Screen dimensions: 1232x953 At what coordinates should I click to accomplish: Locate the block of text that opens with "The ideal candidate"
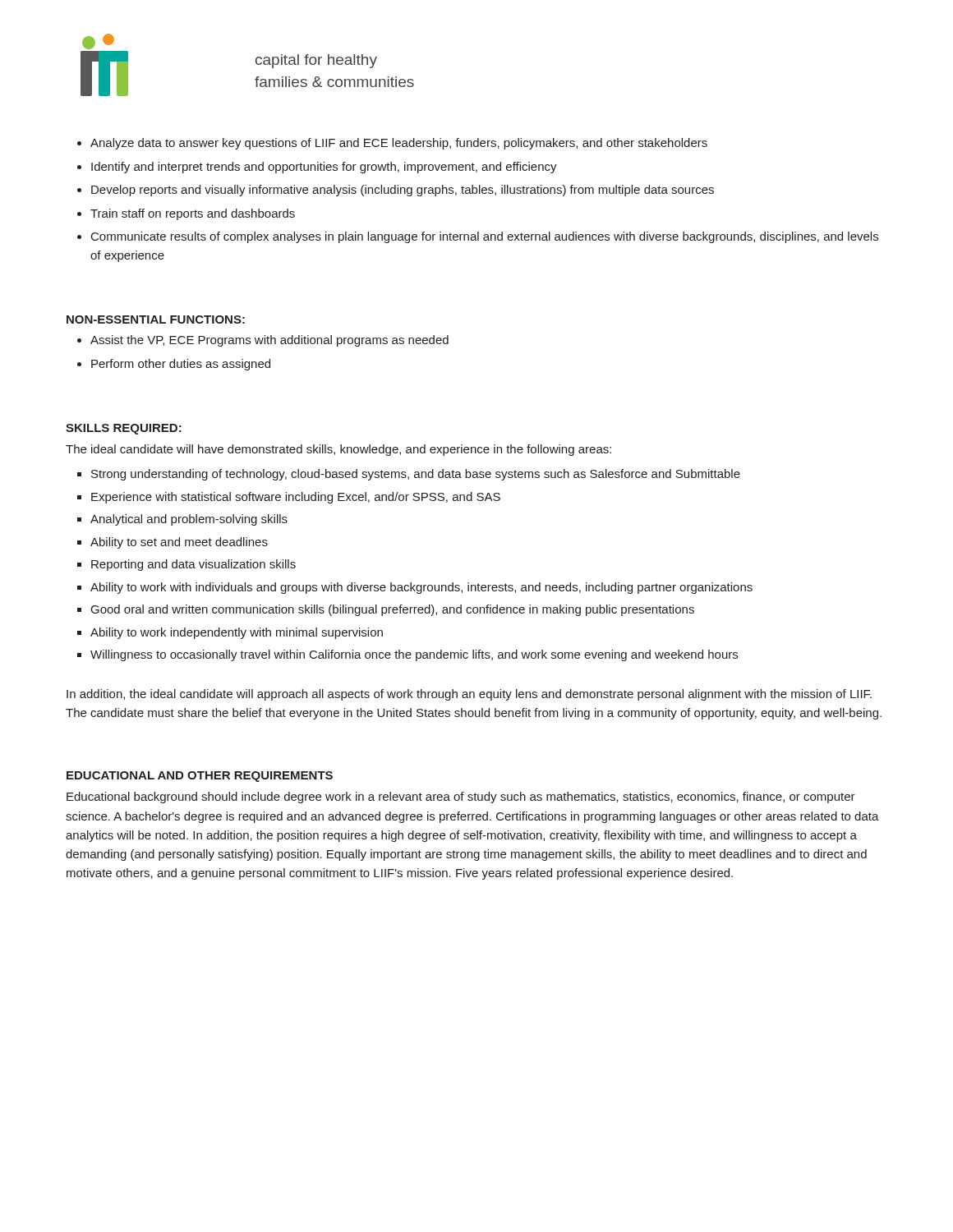(x=339, y=449)
